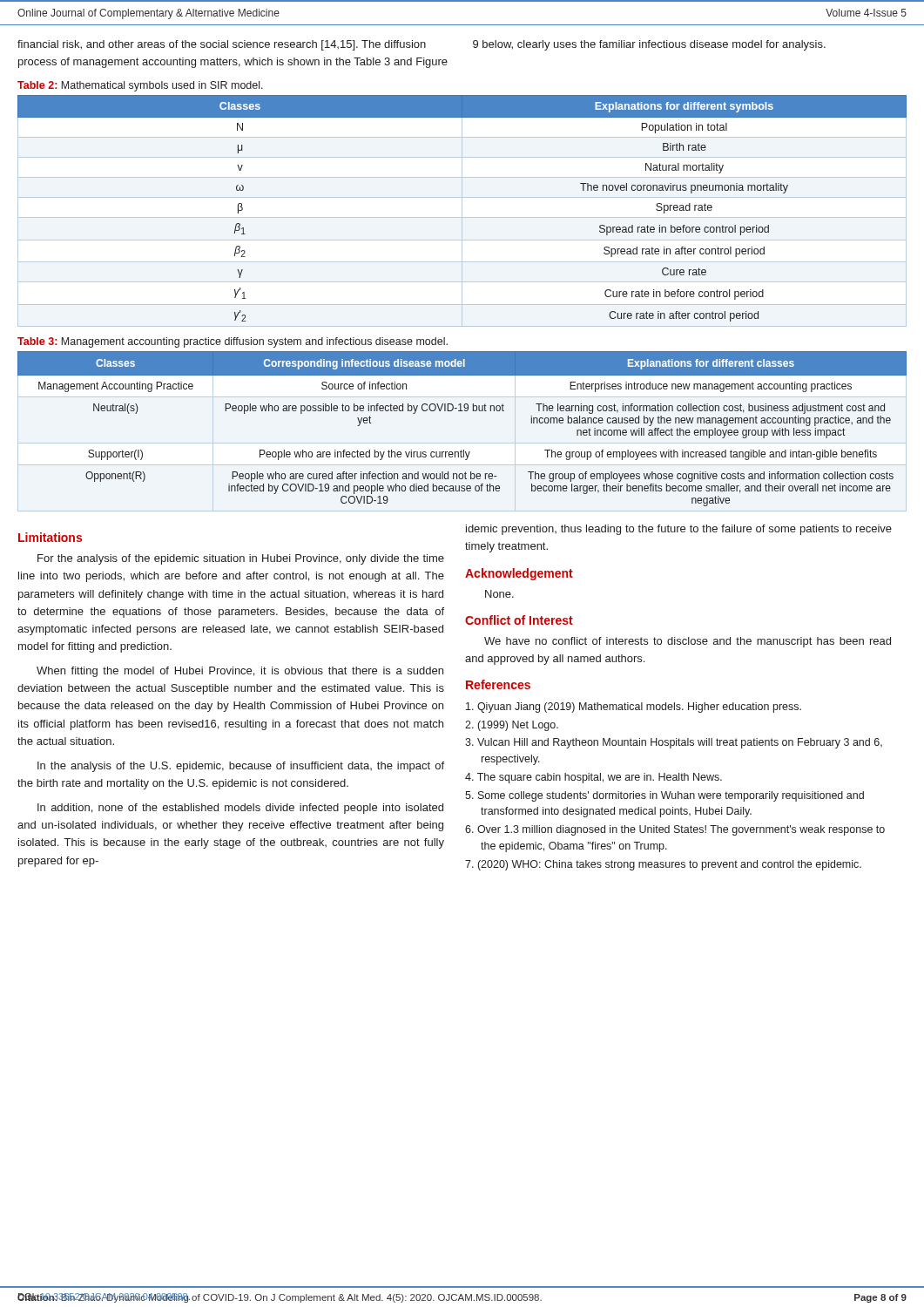Locate the table with the text "γ ' 2"
The image size is (924, 1307).
462,211
